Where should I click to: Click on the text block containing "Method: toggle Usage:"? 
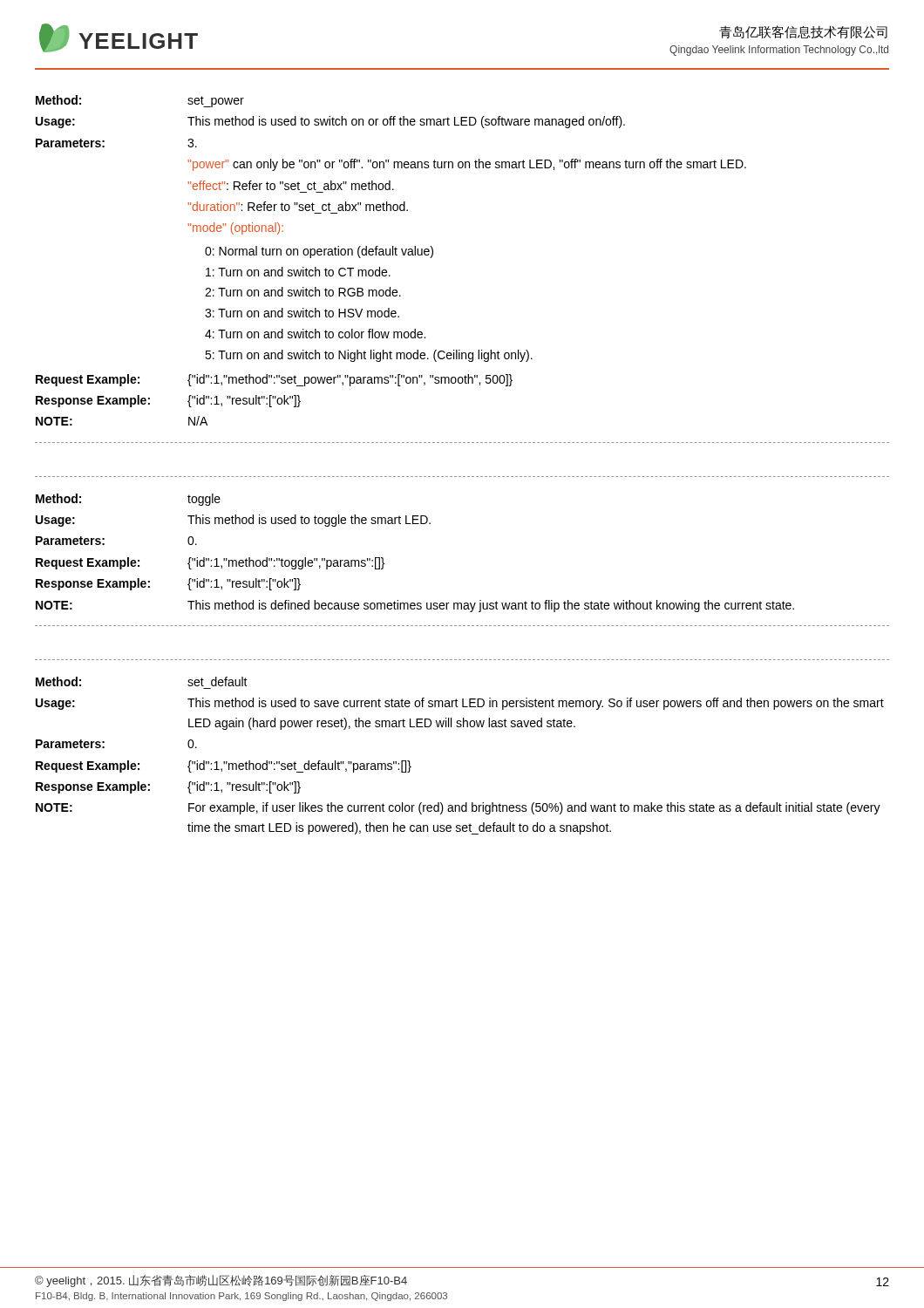61,499
